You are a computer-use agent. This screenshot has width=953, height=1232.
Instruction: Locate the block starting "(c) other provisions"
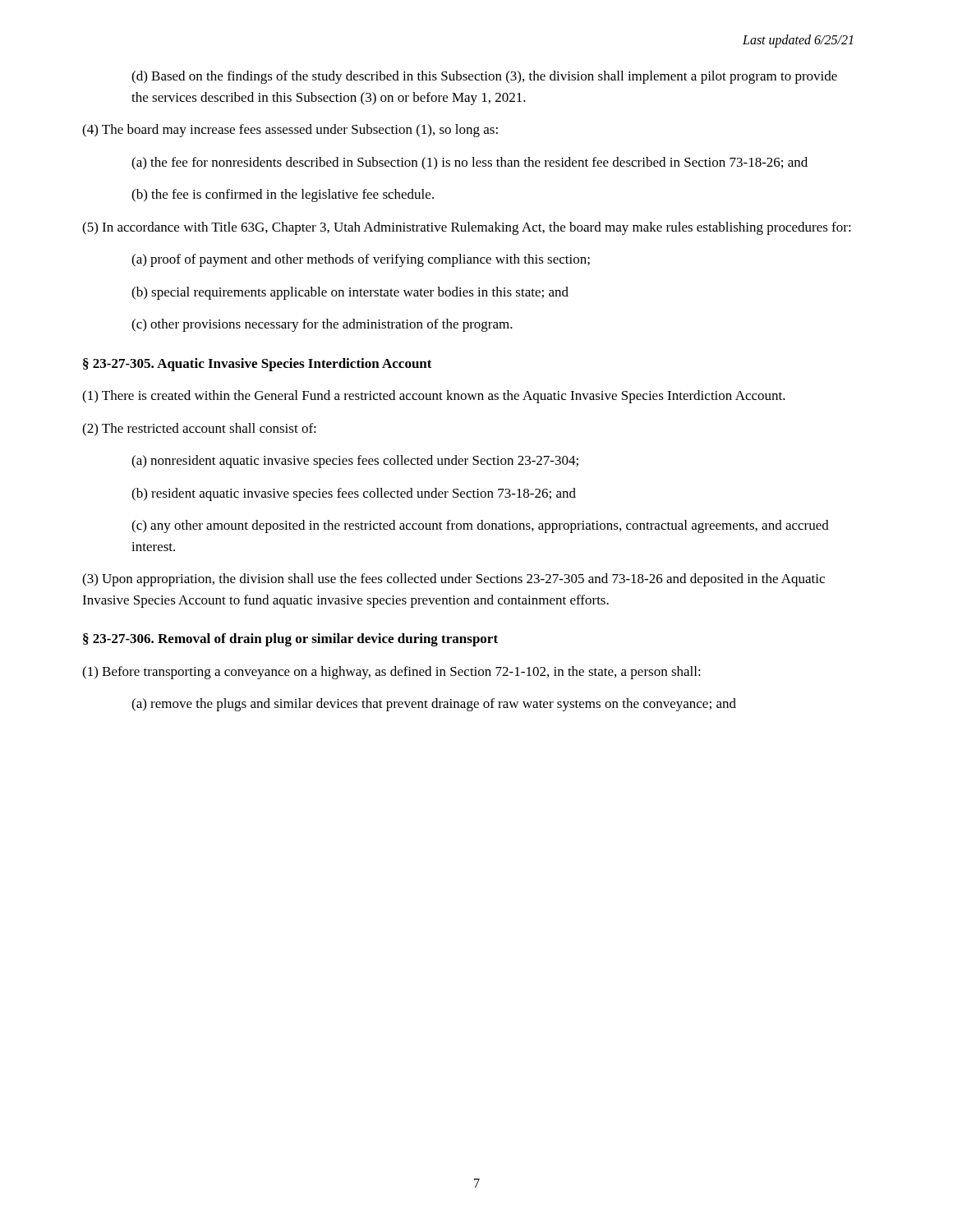click(x=493, y=324)
